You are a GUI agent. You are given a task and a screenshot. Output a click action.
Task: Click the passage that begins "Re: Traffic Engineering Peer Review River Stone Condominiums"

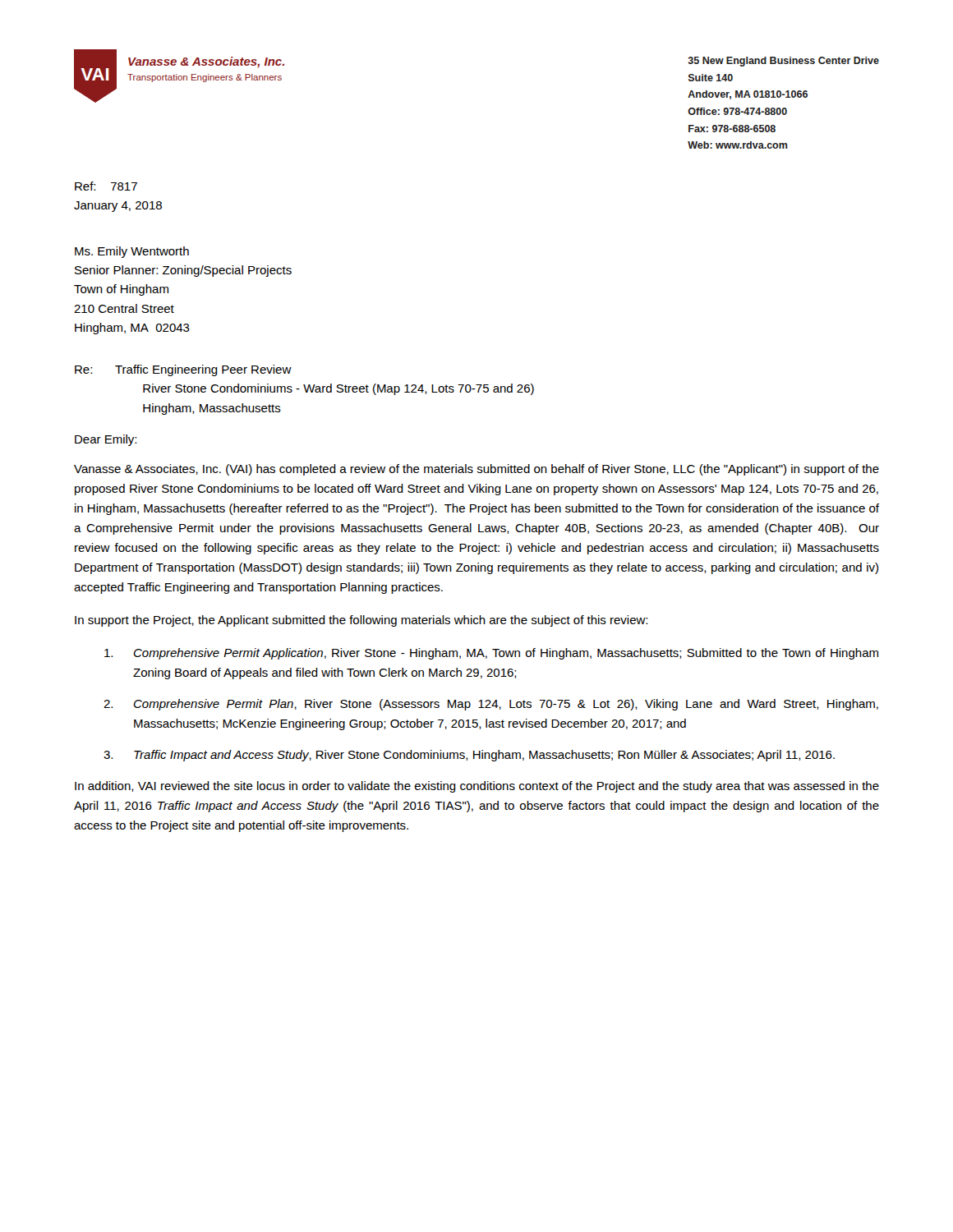(476, 388)
